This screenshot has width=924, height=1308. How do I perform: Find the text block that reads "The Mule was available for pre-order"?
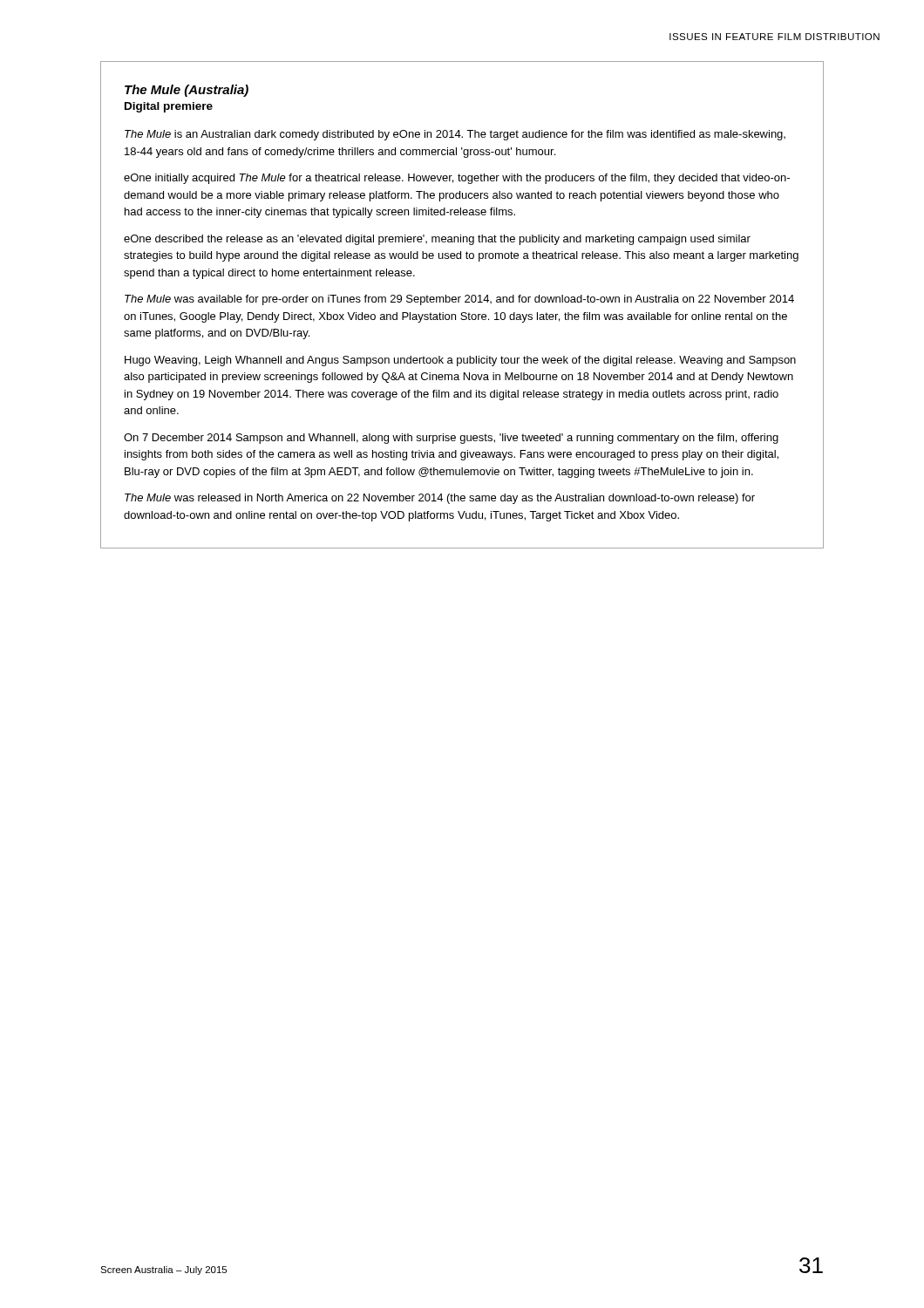coord(459,316)
